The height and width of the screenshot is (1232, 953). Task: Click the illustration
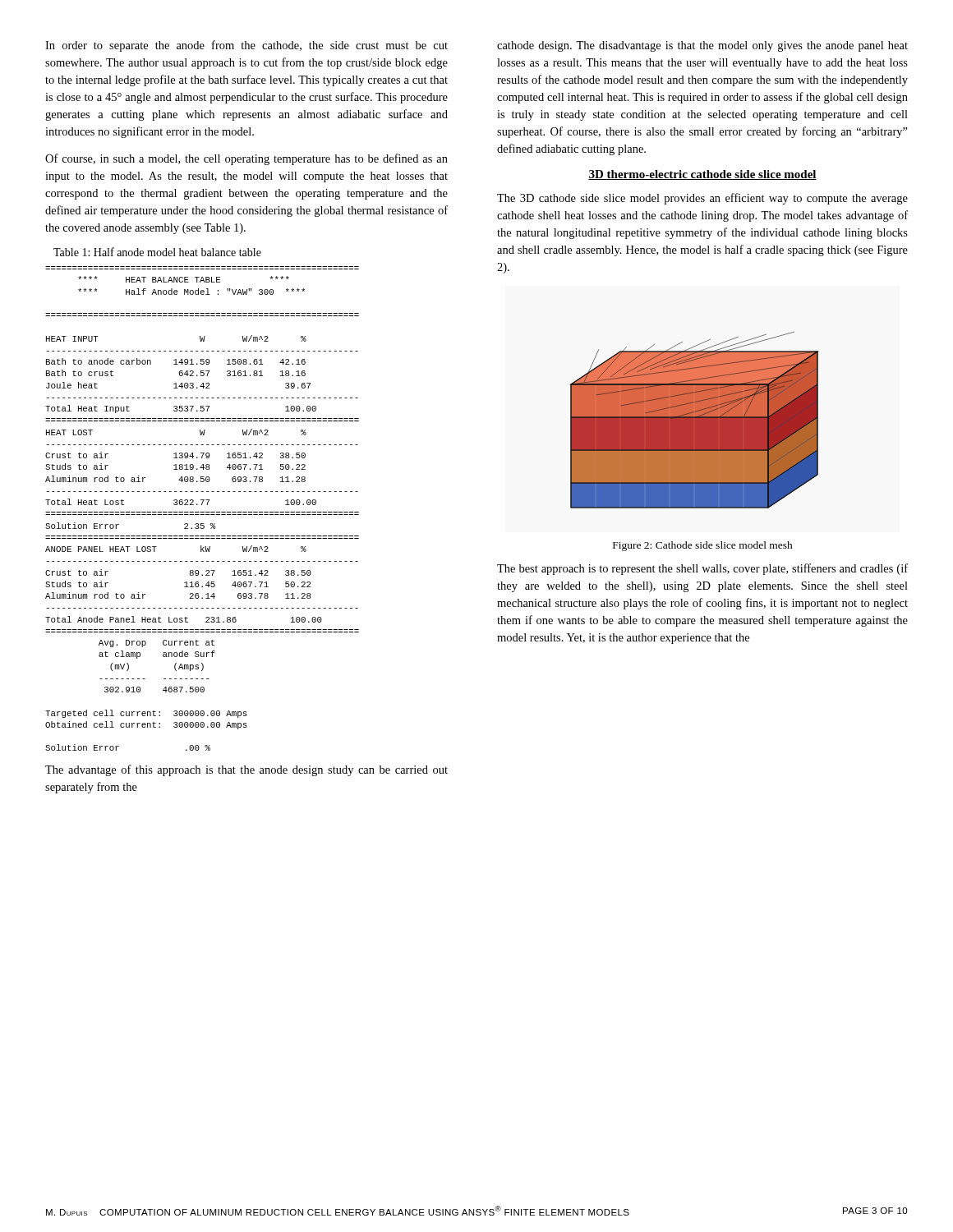tap(702, 411)
